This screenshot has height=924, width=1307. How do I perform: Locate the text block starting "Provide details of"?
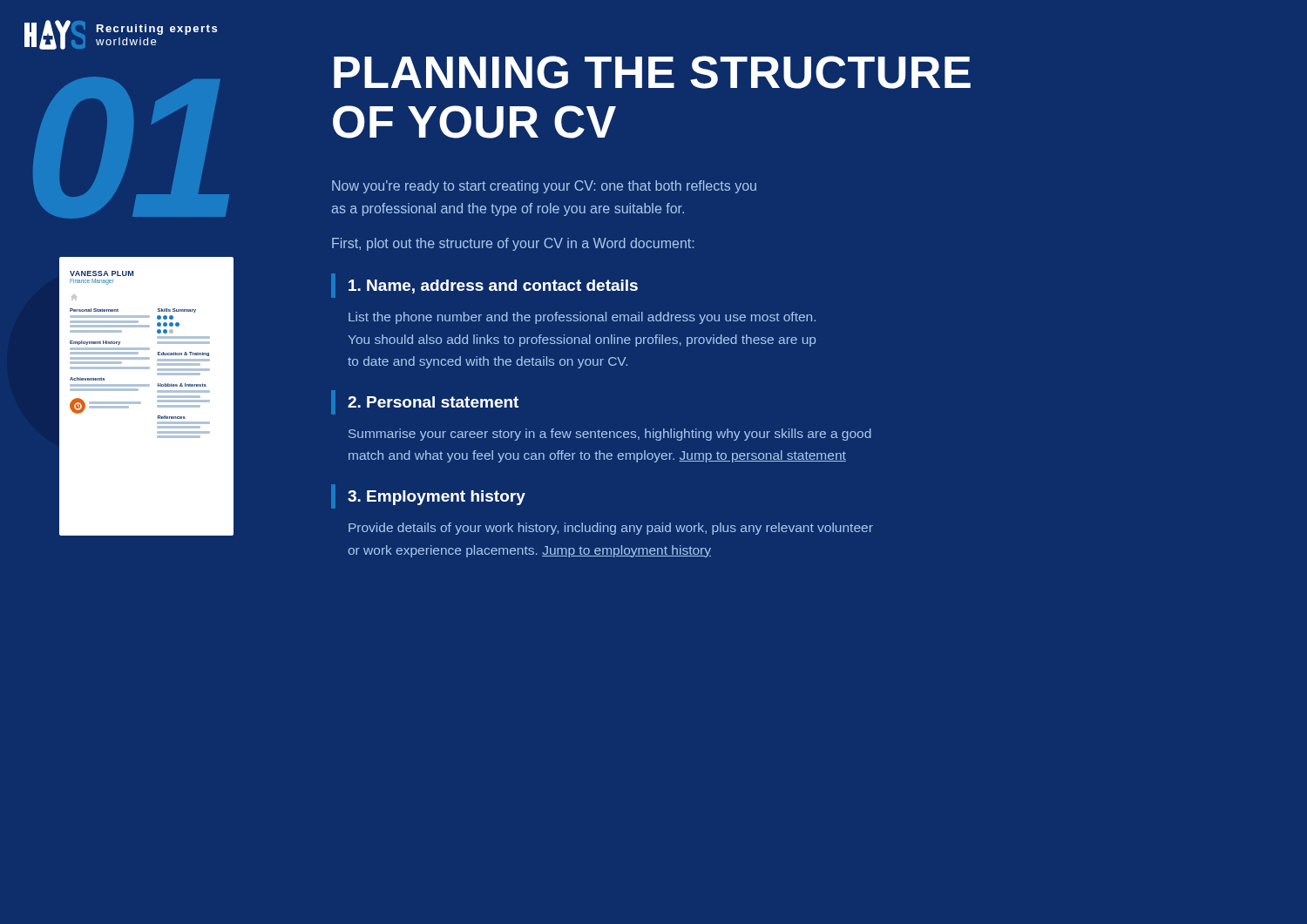610,538
